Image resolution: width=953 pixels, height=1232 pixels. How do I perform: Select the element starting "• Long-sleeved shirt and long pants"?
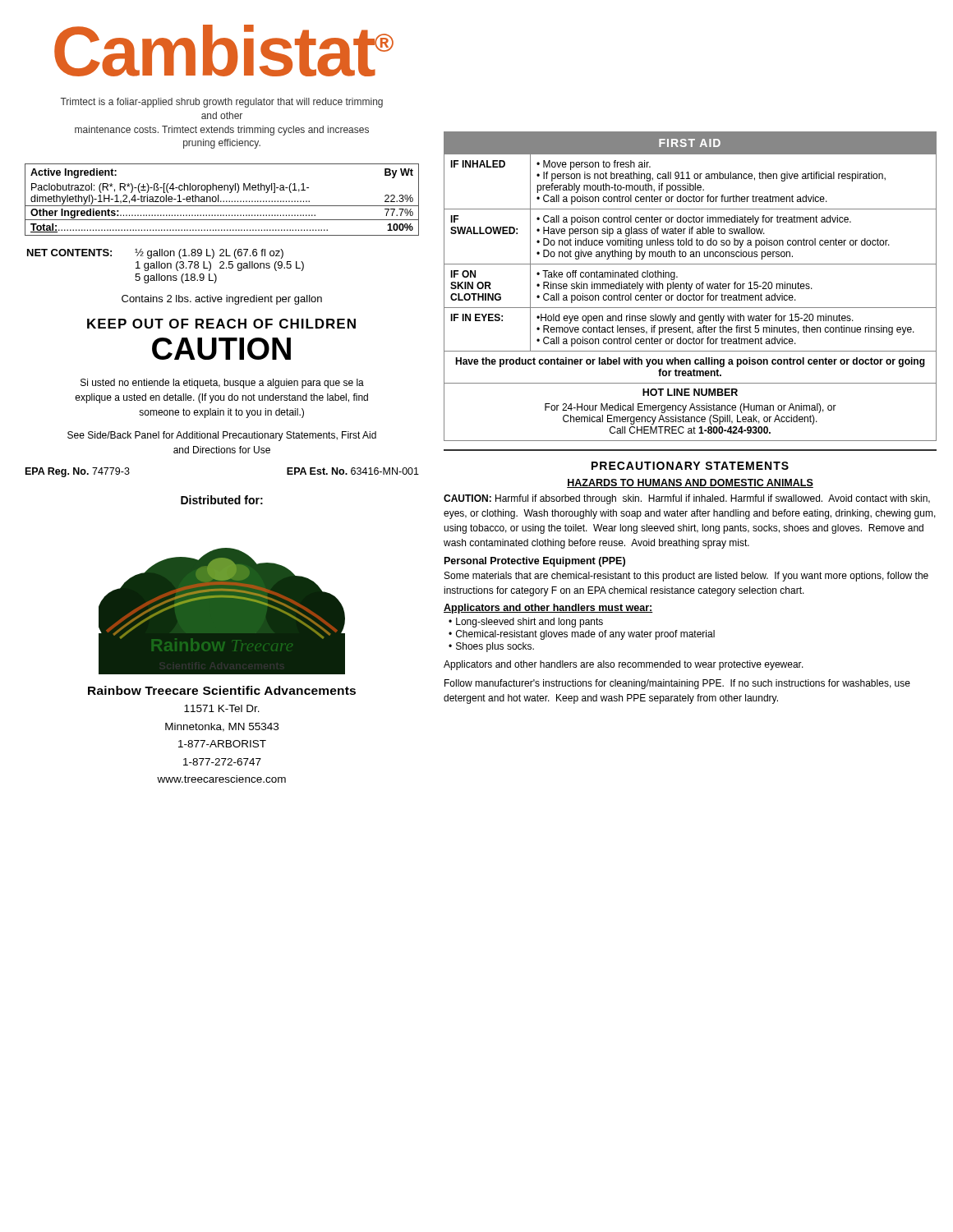click(x=526, y=622)
